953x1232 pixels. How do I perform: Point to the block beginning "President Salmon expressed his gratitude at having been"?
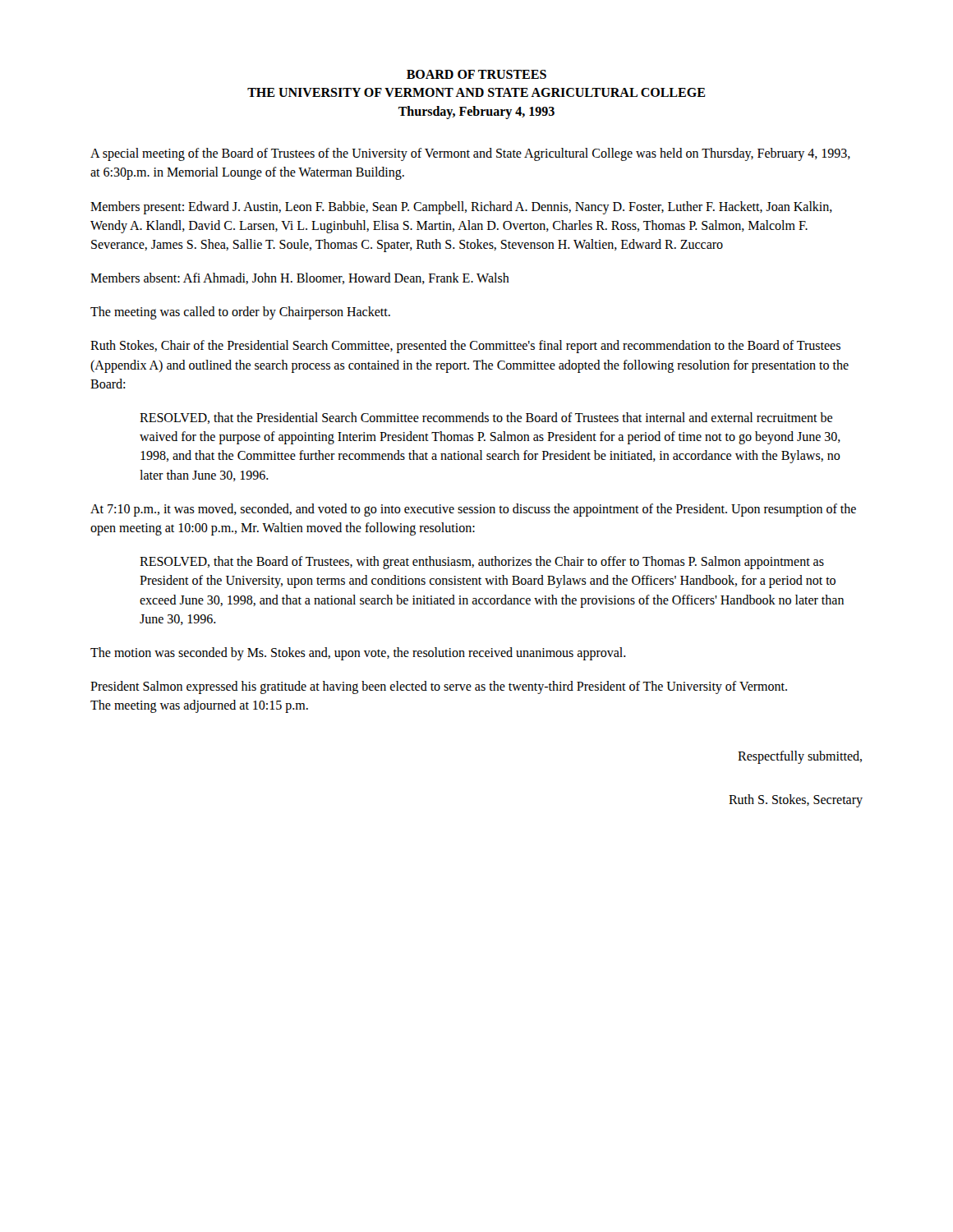click(439, 696)
